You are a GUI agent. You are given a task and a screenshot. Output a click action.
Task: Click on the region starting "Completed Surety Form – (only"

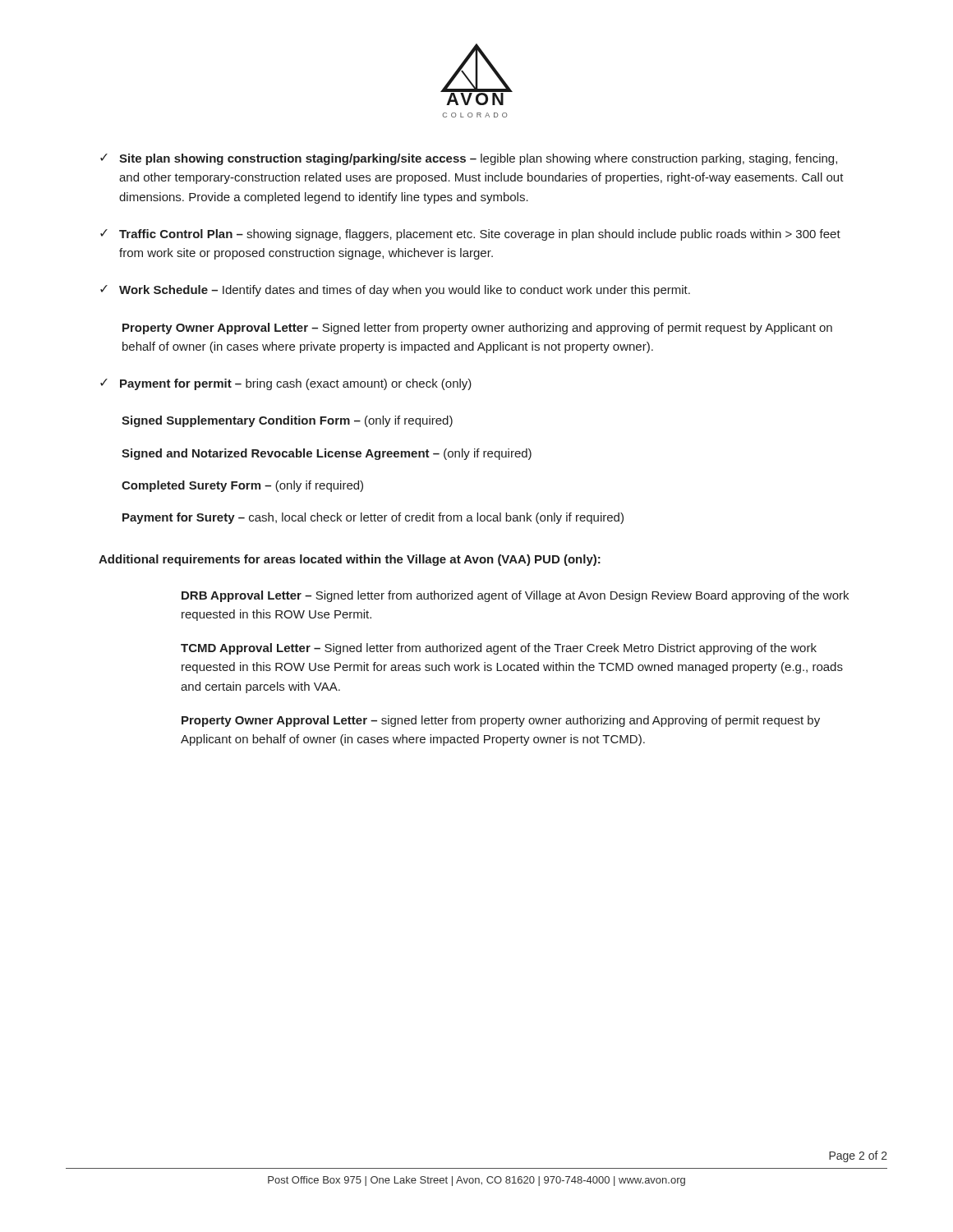[x=243, y=485]
